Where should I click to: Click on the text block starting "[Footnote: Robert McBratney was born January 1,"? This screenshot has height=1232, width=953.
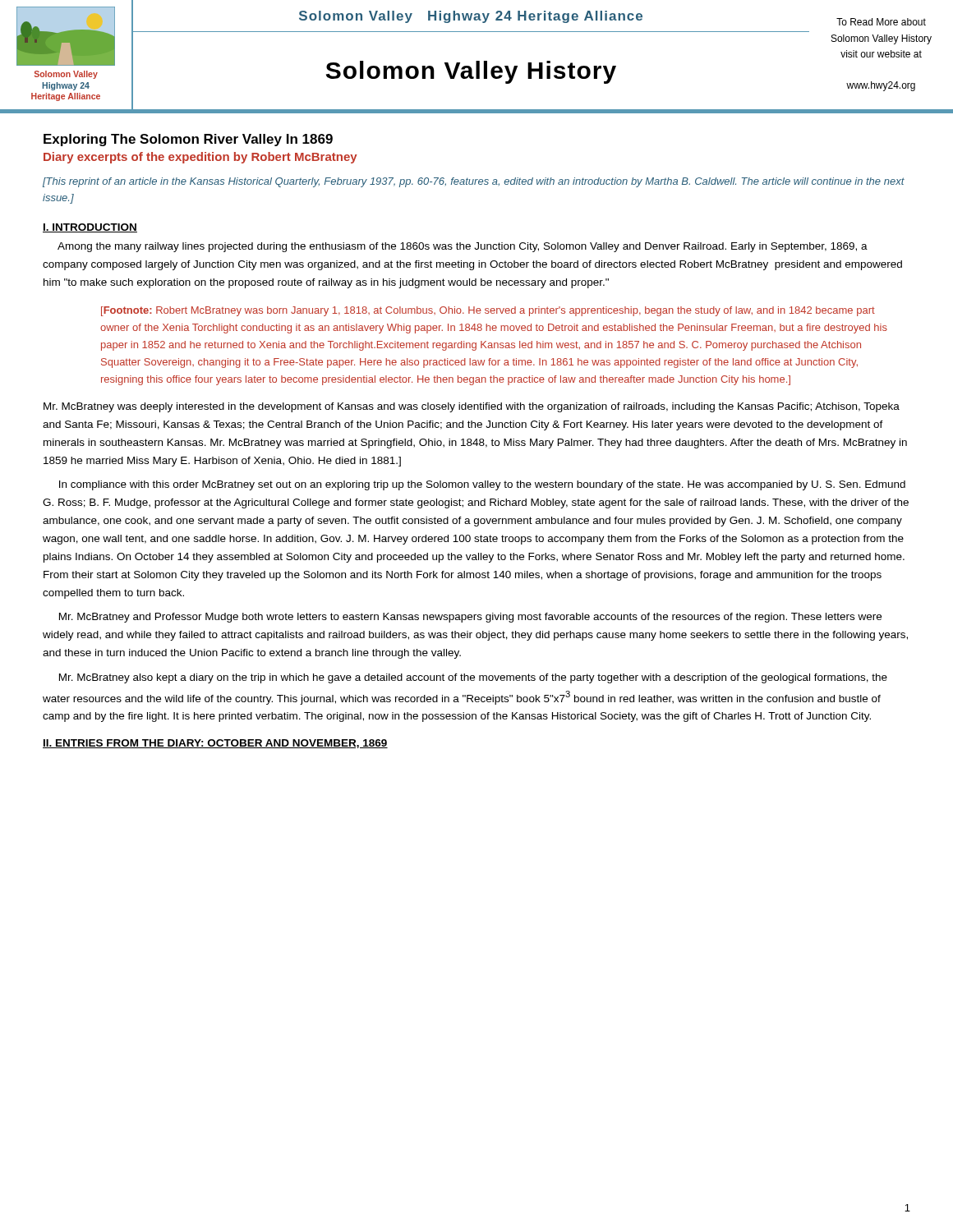click(x=494, y=344)
